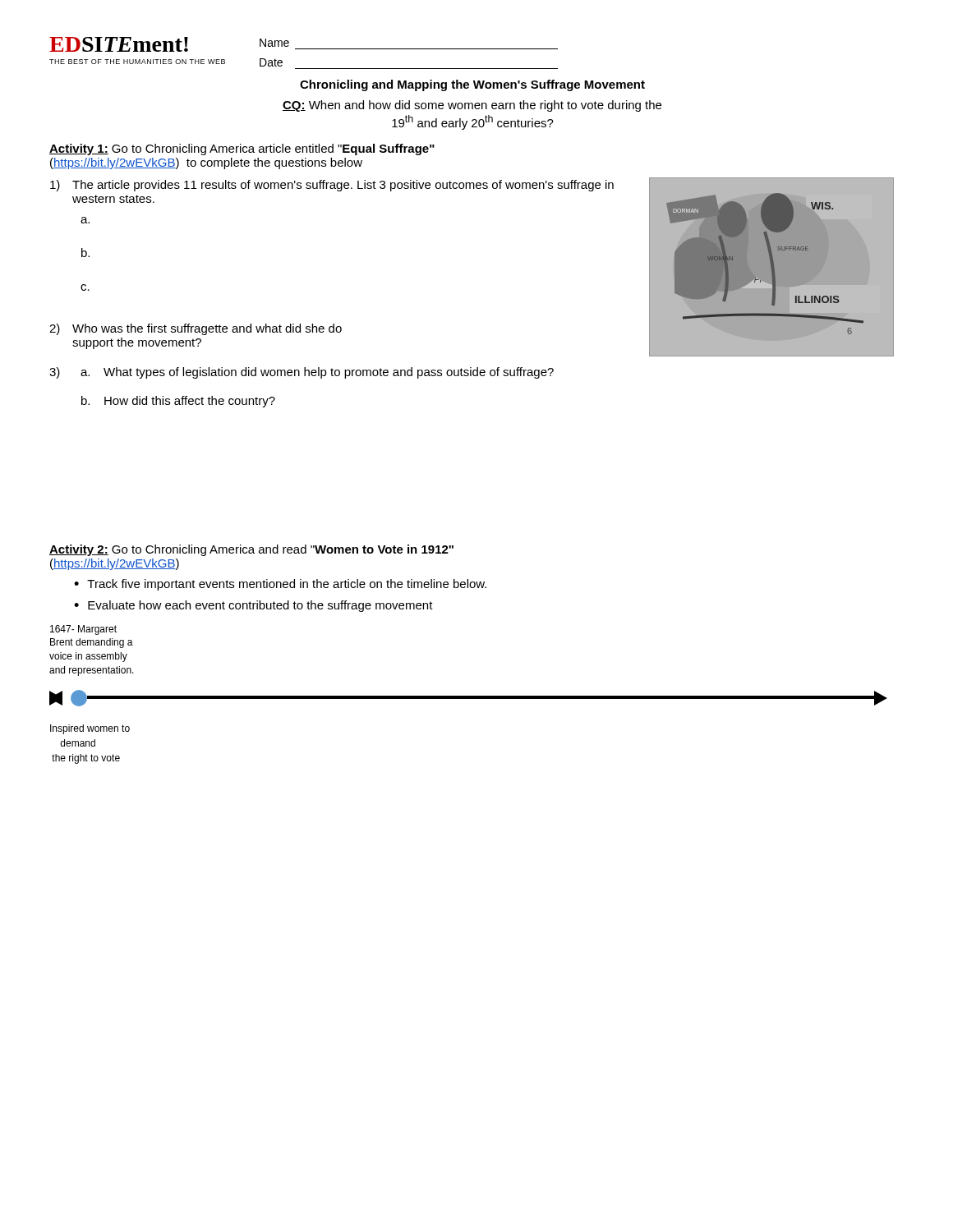
Task: Click on the region starting "Activity 1: Go to Chronicling America article entitled"
Action: click(242, 155)
